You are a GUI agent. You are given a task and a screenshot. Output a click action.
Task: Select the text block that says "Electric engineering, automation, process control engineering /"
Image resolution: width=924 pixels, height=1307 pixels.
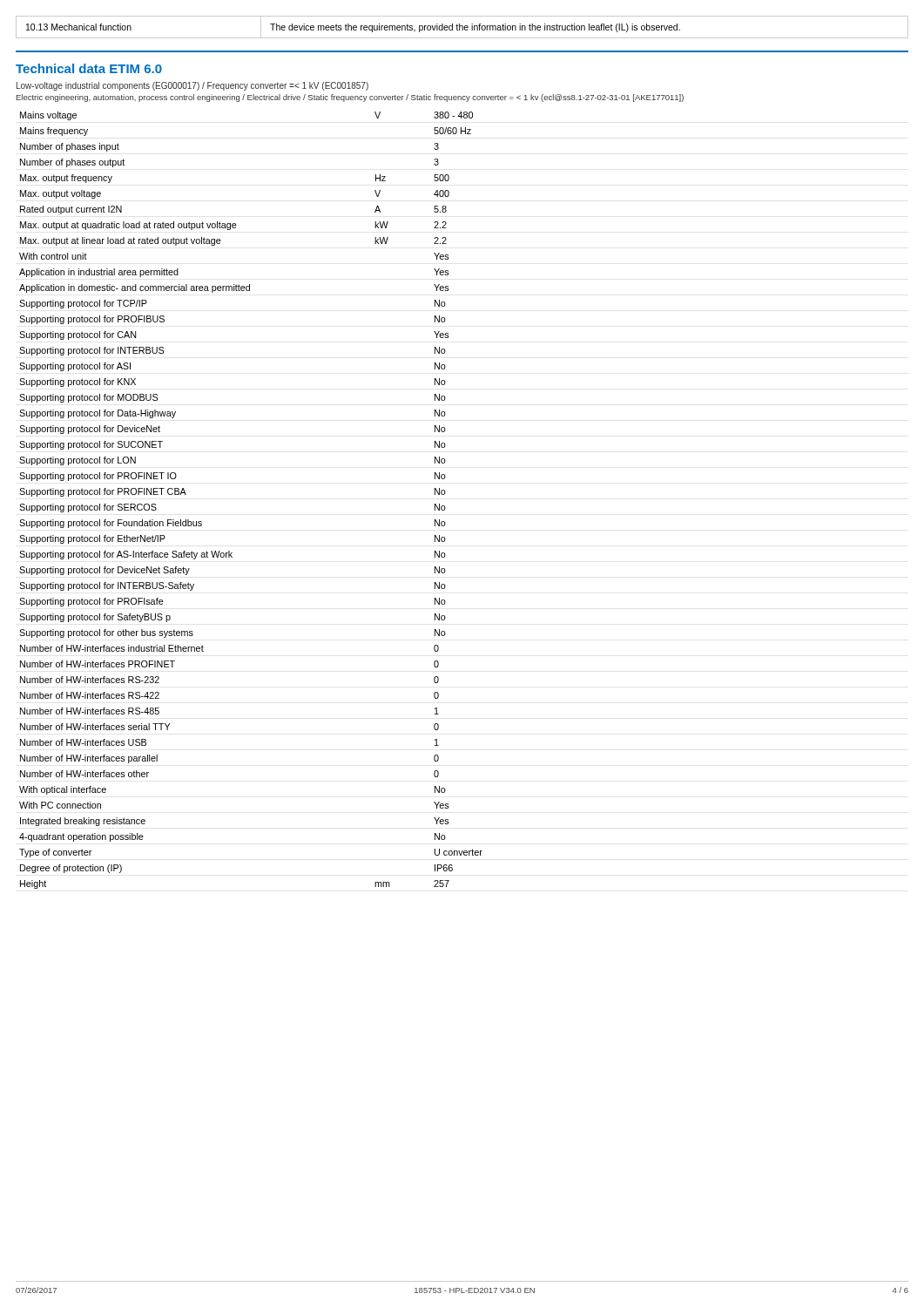pyautogui.click(x=350, y=97)
